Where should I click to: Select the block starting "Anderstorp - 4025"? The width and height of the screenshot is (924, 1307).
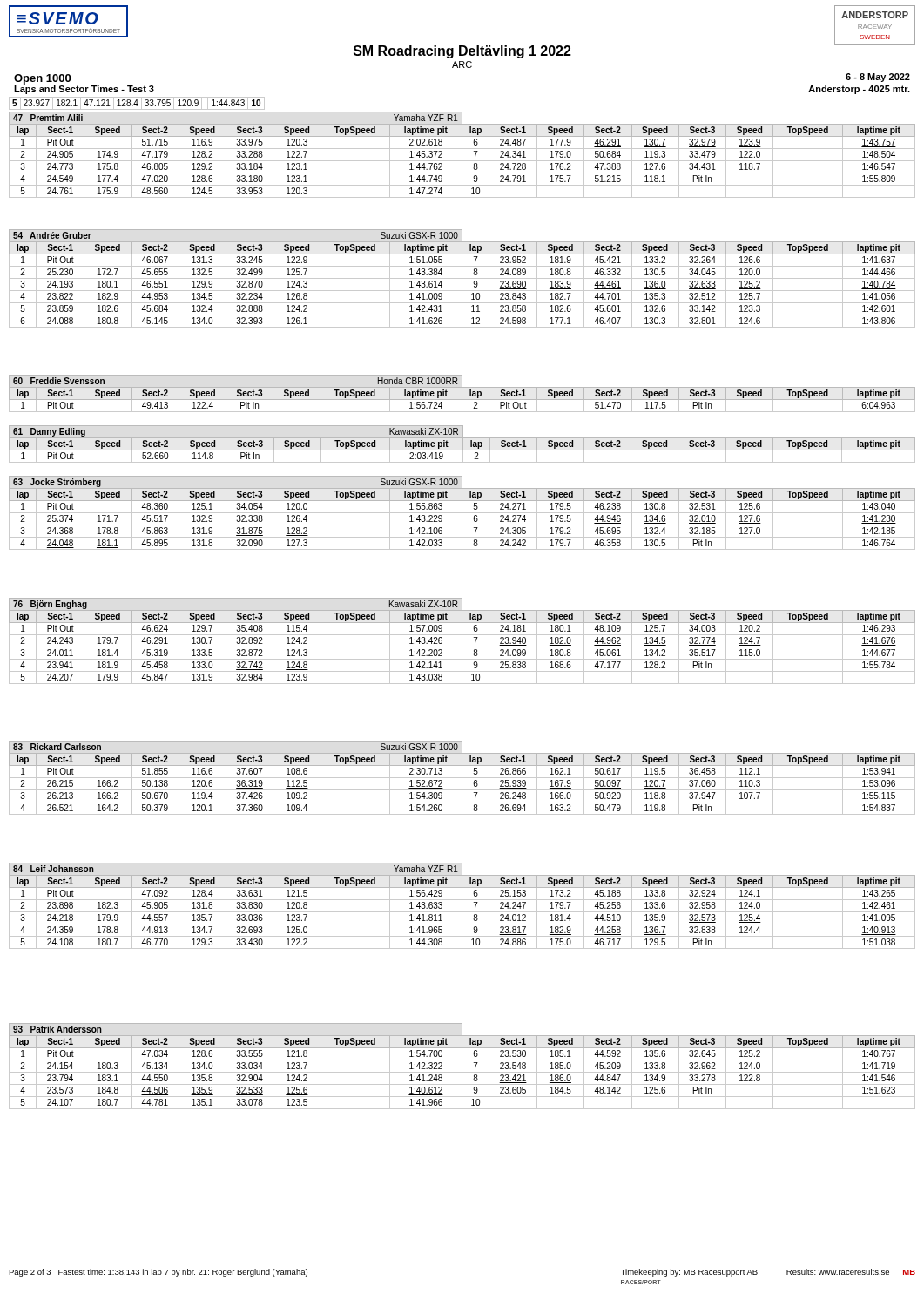[859, 89]
